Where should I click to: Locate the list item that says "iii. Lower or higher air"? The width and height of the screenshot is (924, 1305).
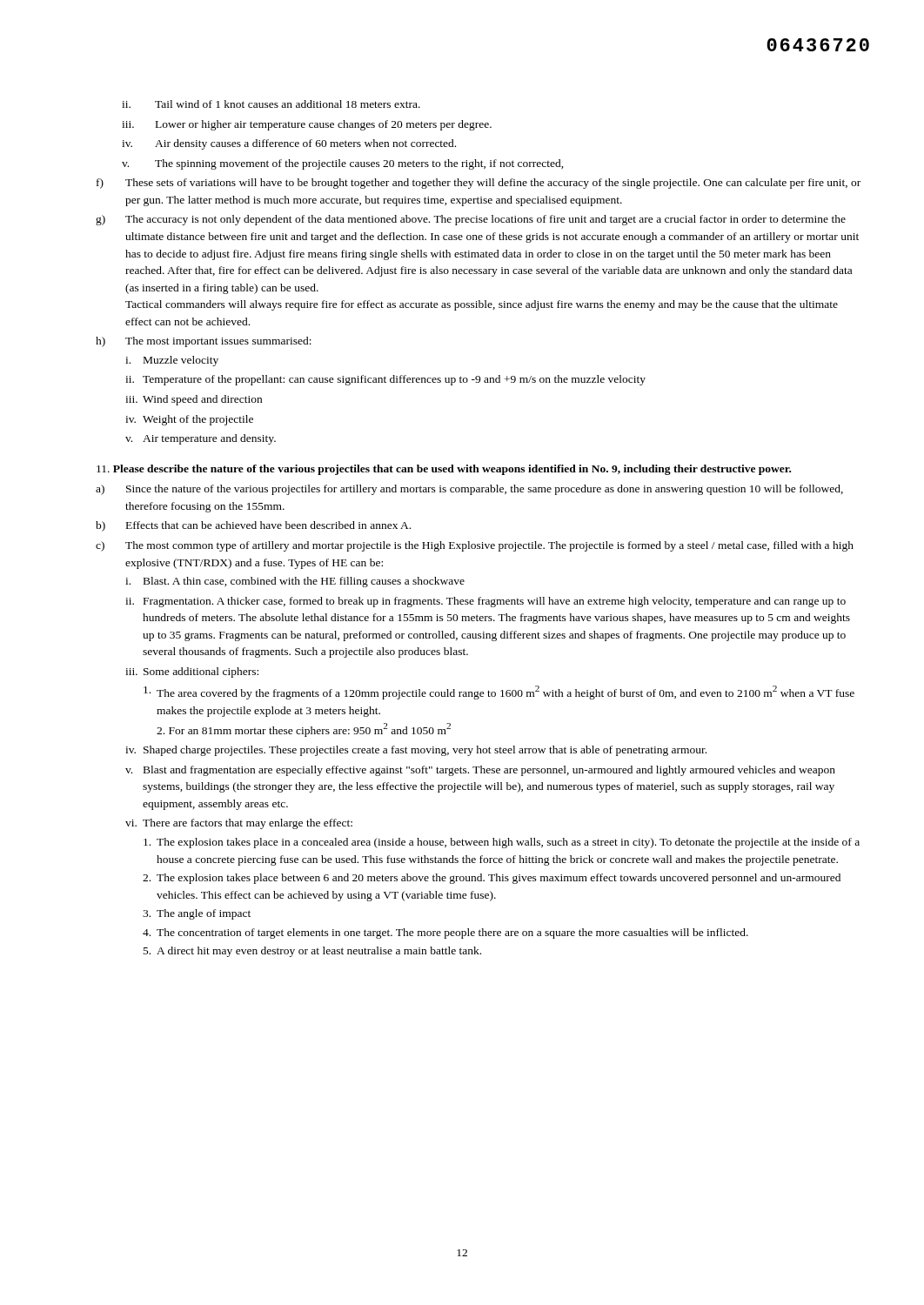(x=479, y=124)
